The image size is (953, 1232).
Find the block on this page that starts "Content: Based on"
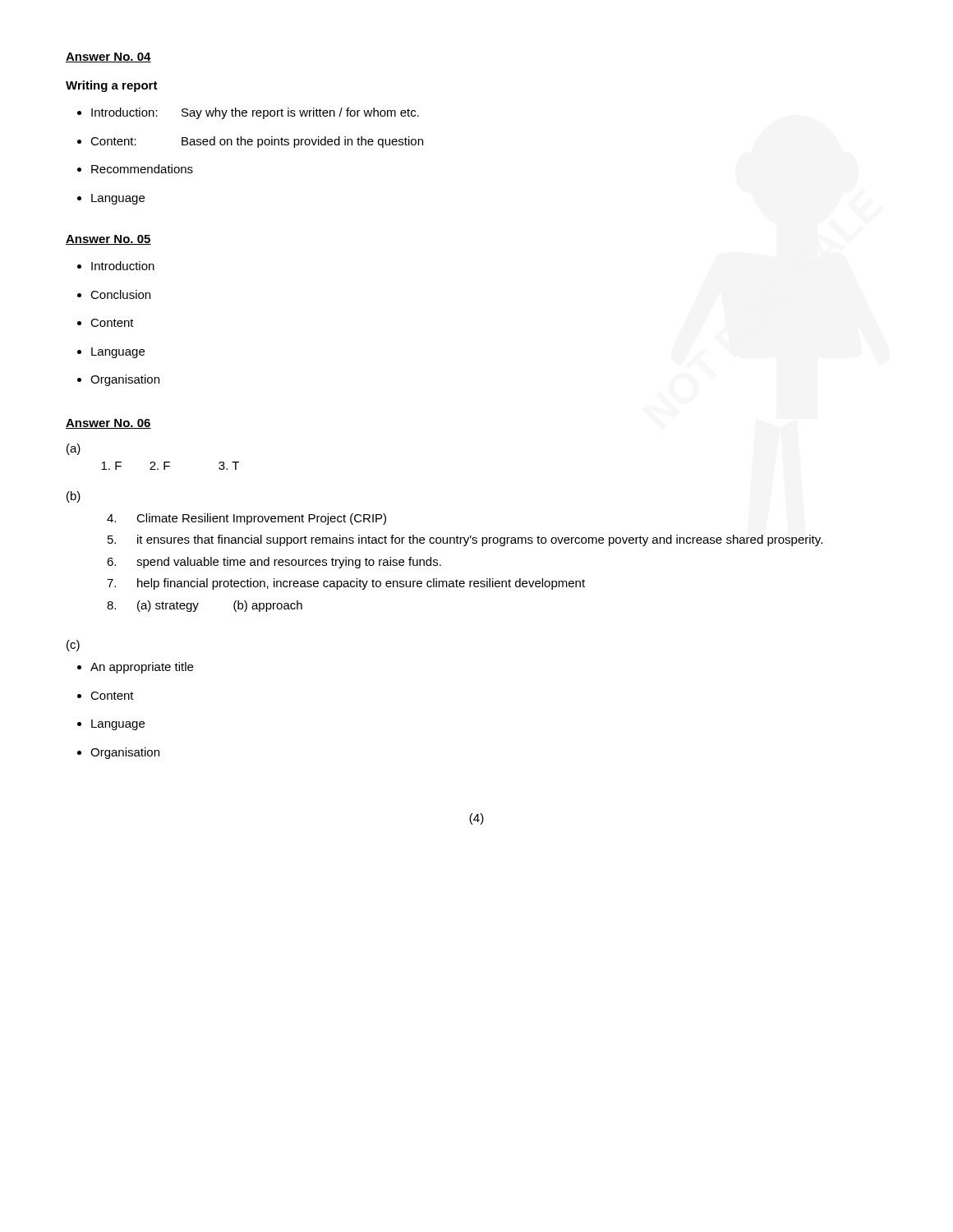tap(257, 141)
